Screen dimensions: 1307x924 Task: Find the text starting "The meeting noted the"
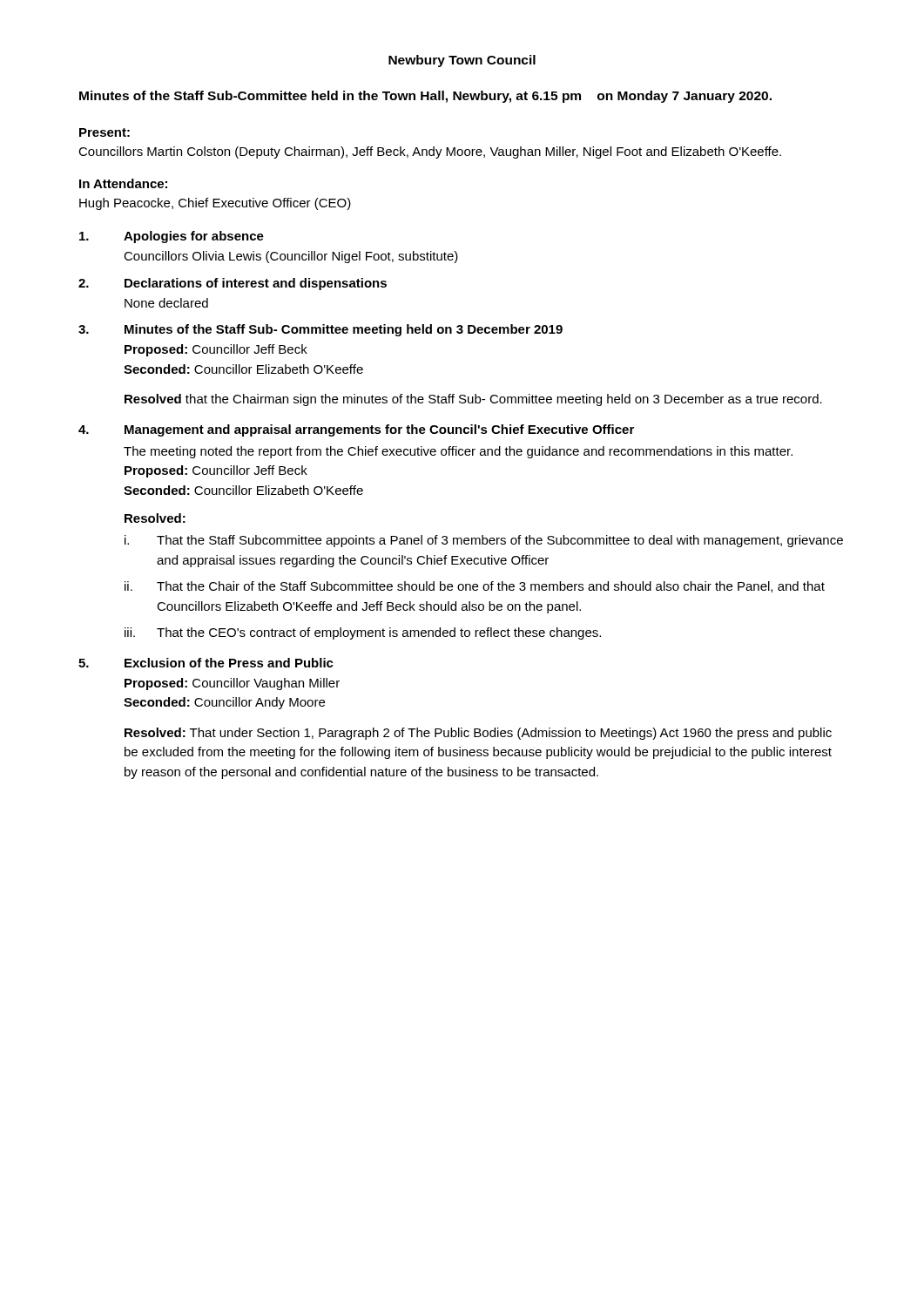458,452
